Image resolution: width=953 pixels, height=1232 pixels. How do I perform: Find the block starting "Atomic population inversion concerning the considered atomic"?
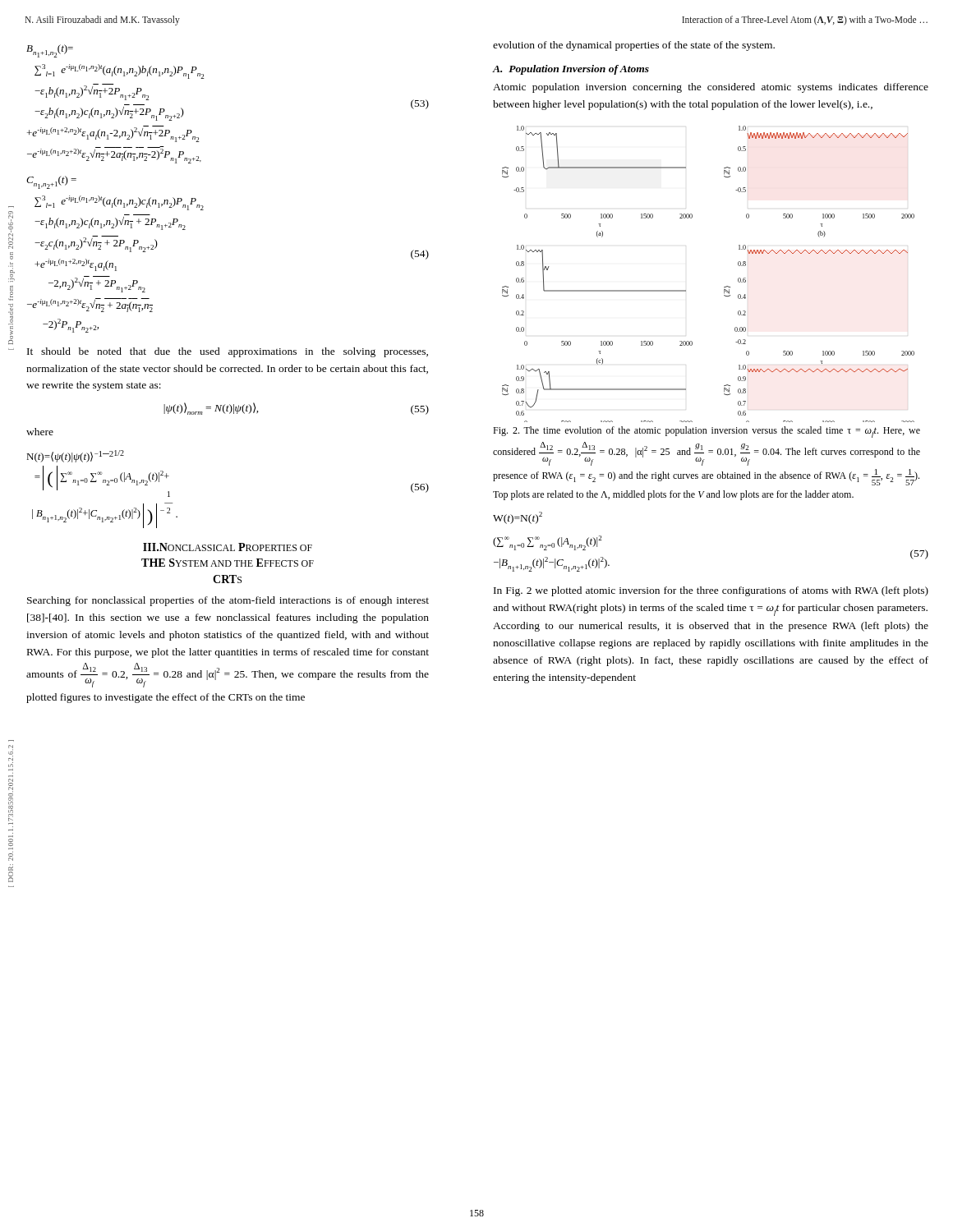tap(711, 95)
